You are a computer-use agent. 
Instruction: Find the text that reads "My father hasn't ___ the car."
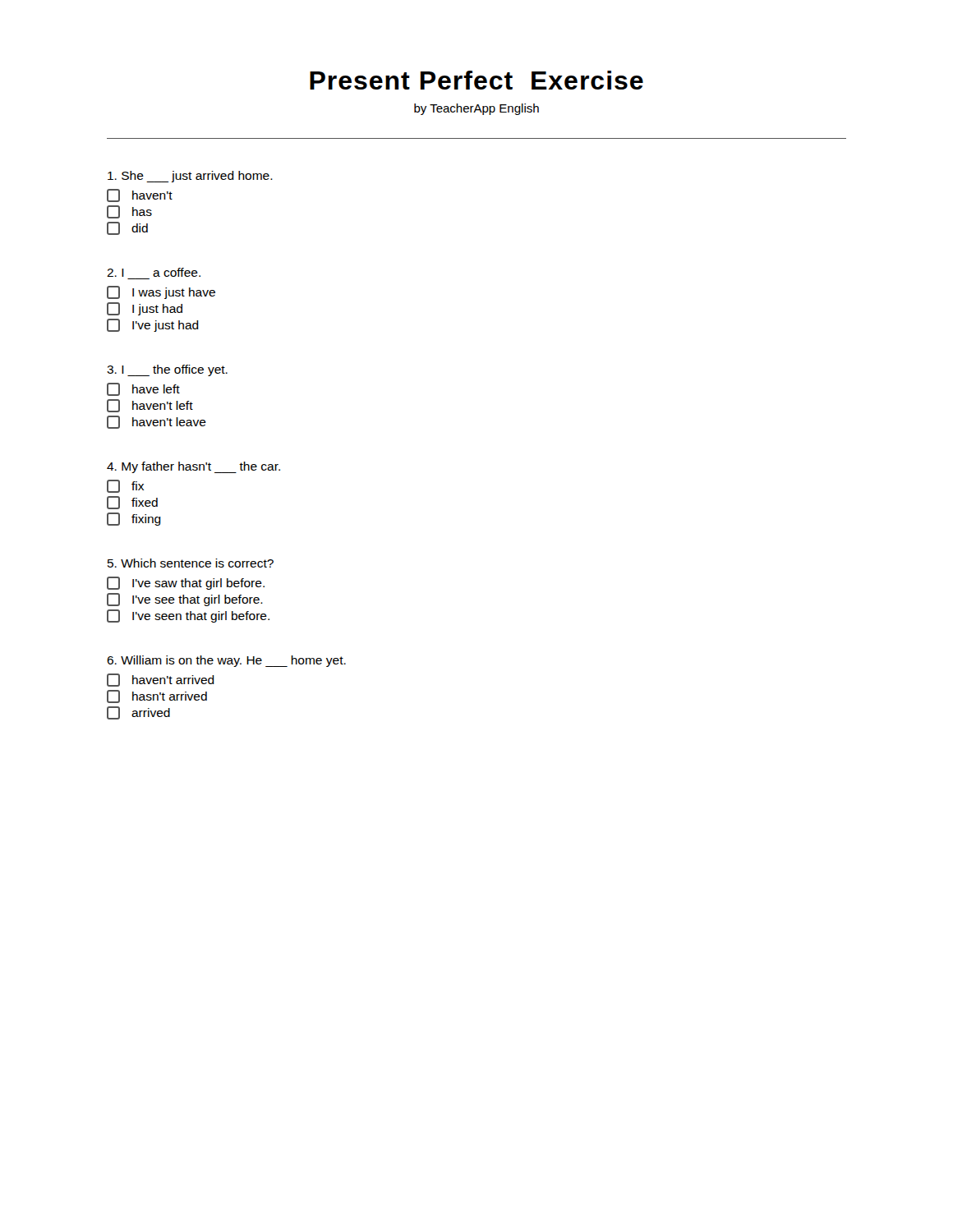194,466
